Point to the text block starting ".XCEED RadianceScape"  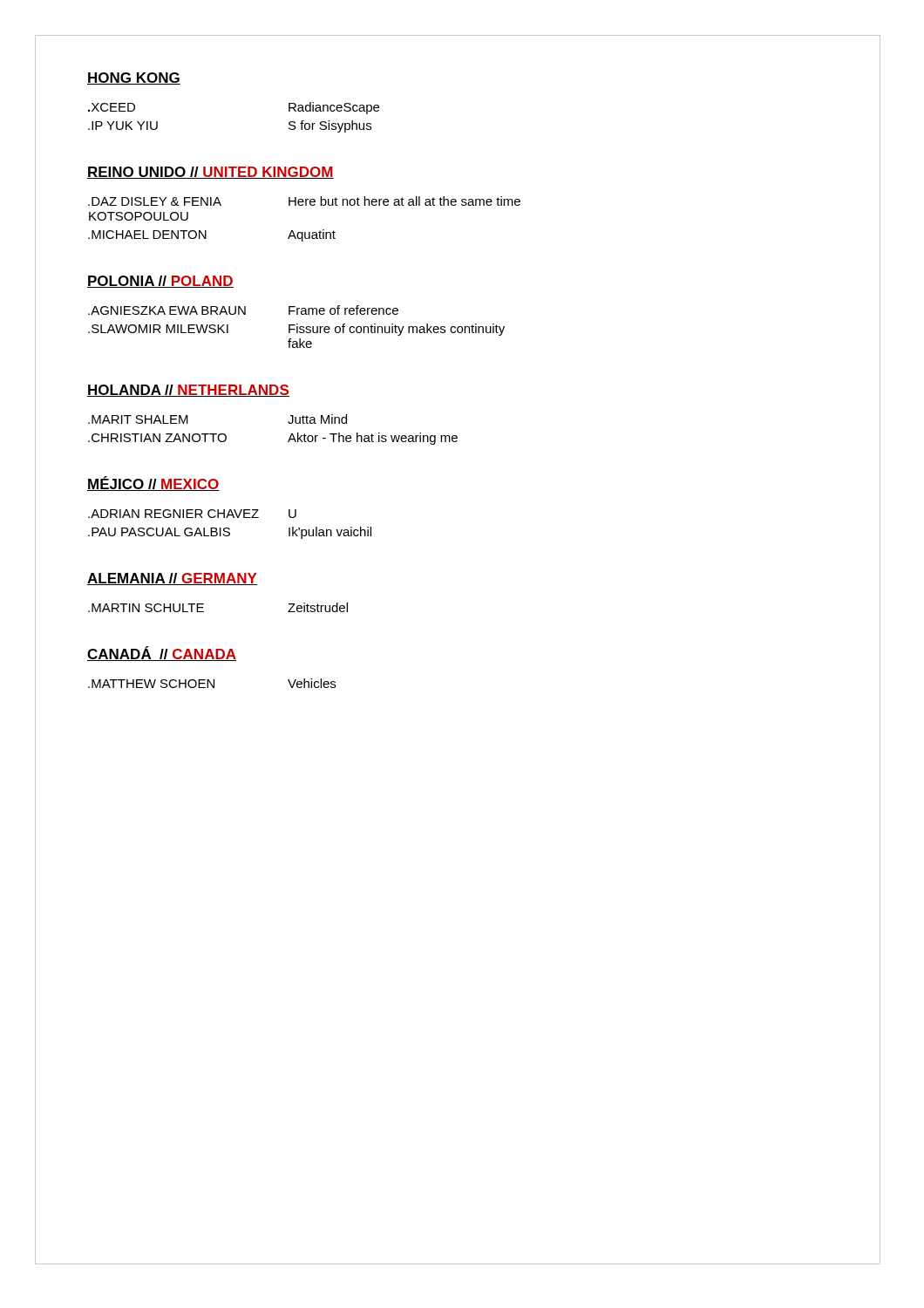114,108
